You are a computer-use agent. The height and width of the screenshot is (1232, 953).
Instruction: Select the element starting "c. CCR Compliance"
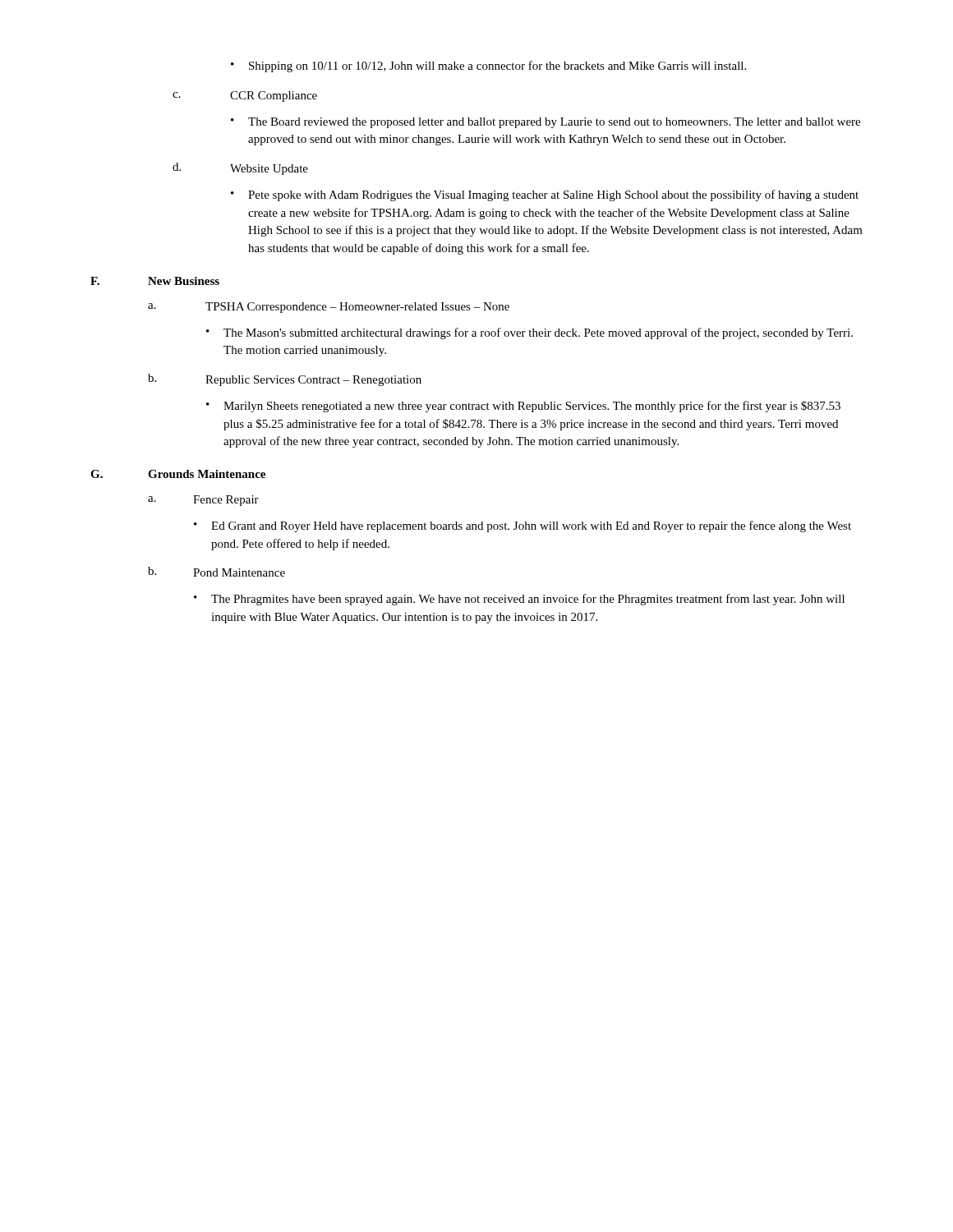pyautogui.click(x=245, y=97)
